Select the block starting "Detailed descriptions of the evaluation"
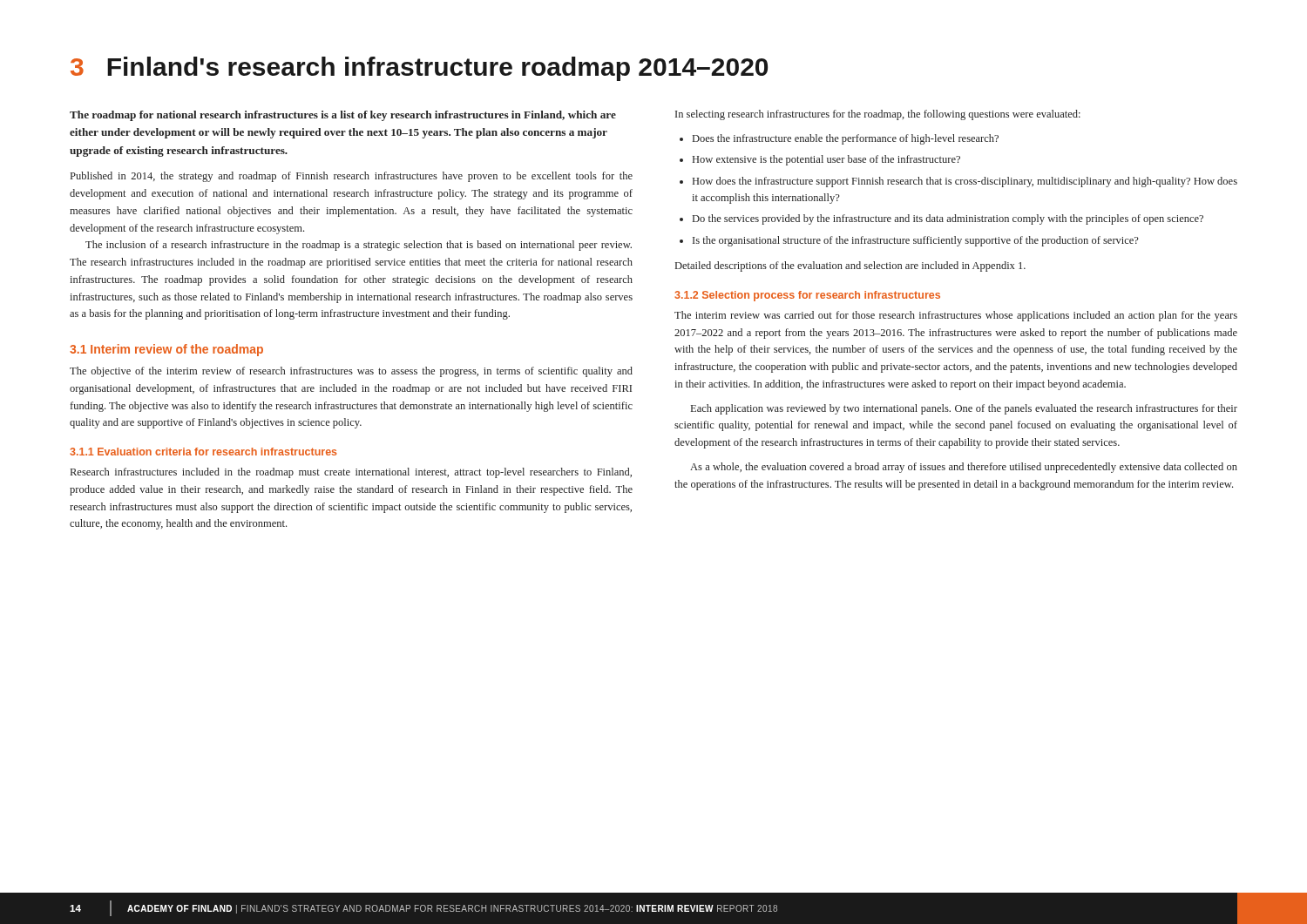This screenshot has height=924, width=1307. pos(956,266)
